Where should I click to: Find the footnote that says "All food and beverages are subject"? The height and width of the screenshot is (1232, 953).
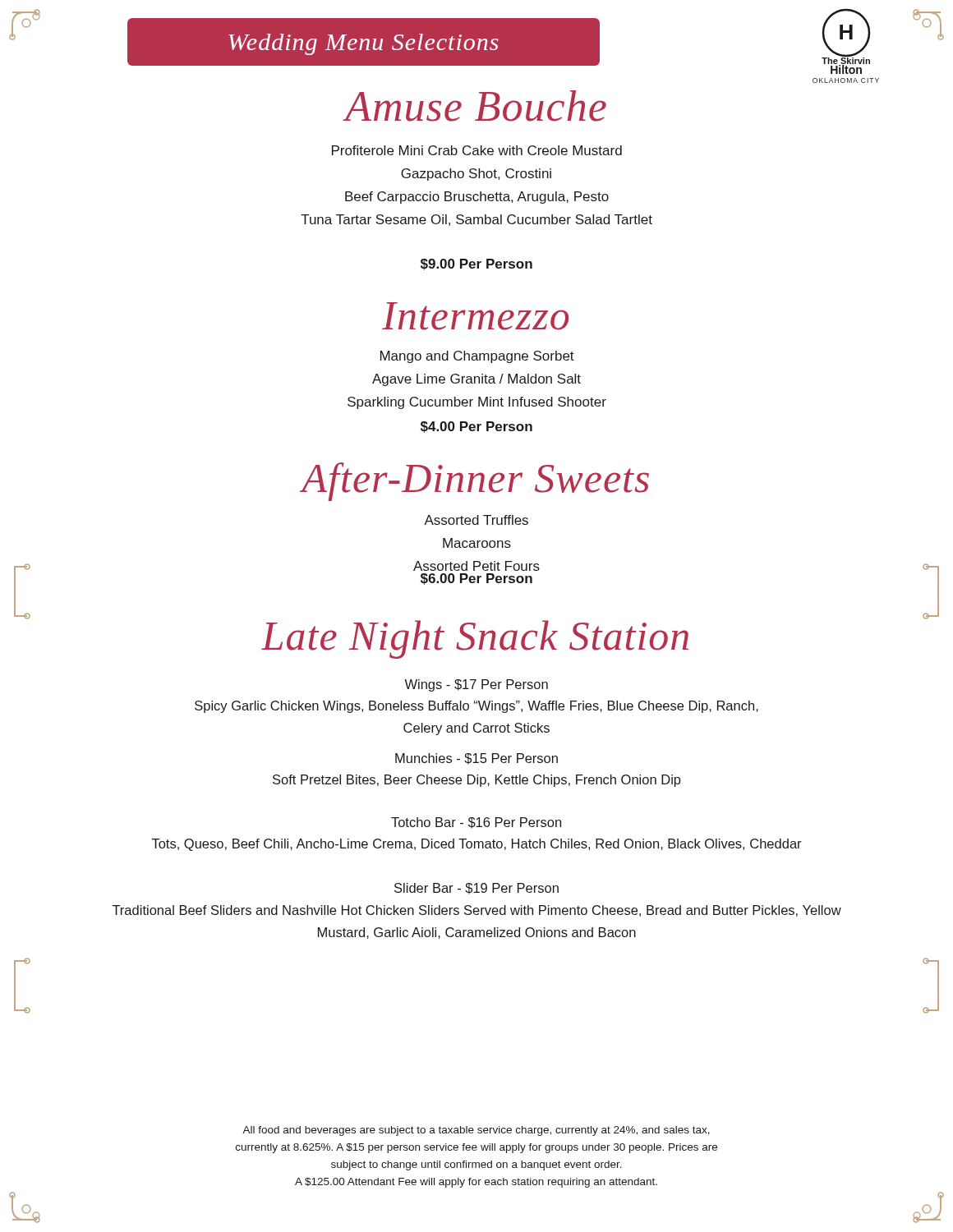[x=476, y=1156]
